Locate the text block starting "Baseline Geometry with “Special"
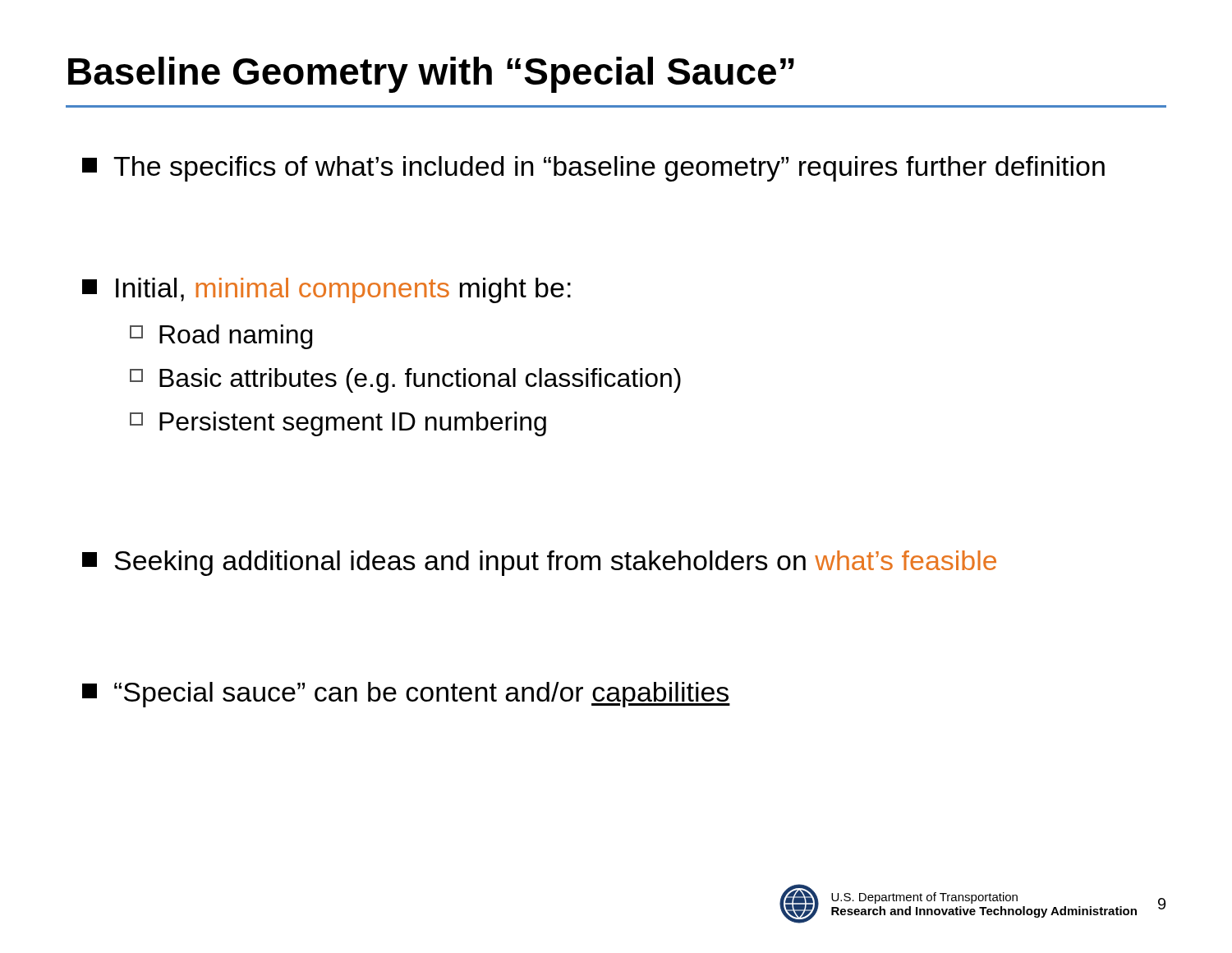The width and height of the screenshot is (1232, 953). pyautogui.click(x=616, y=78)
